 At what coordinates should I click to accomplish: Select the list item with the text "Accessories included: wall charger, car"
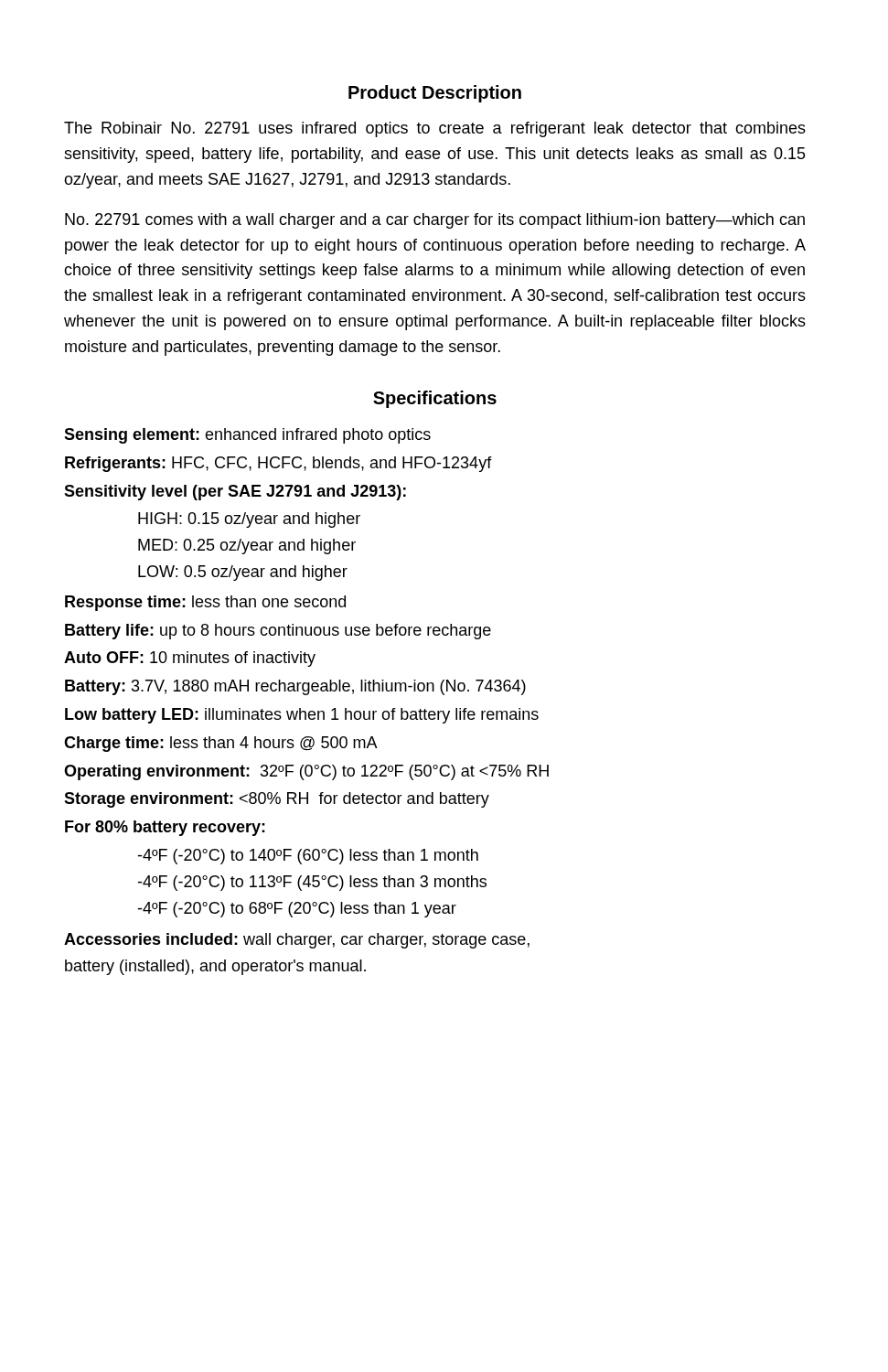[x=297, y=953]
